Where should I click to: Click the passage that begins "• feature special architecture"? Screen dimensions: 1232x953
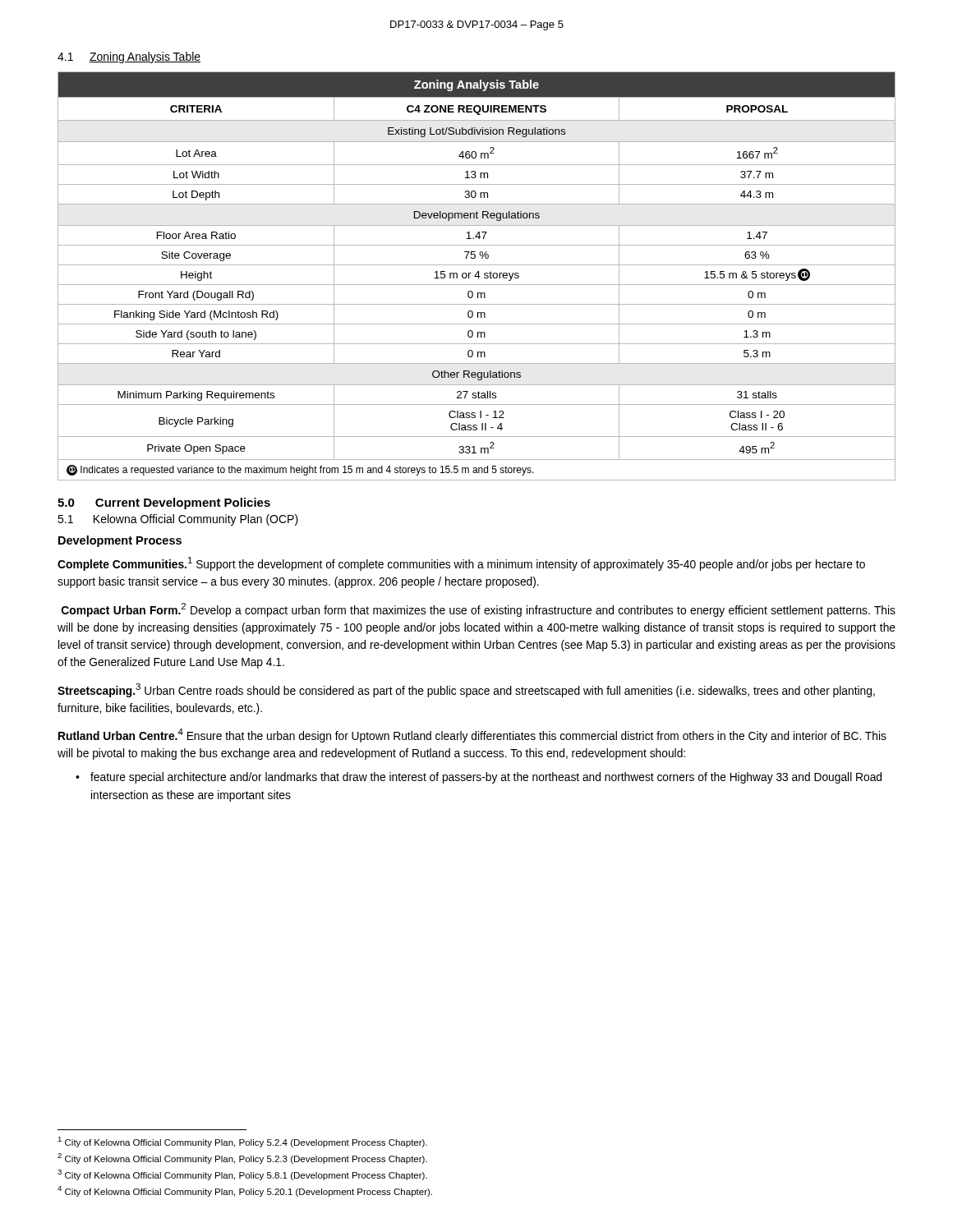486,785
